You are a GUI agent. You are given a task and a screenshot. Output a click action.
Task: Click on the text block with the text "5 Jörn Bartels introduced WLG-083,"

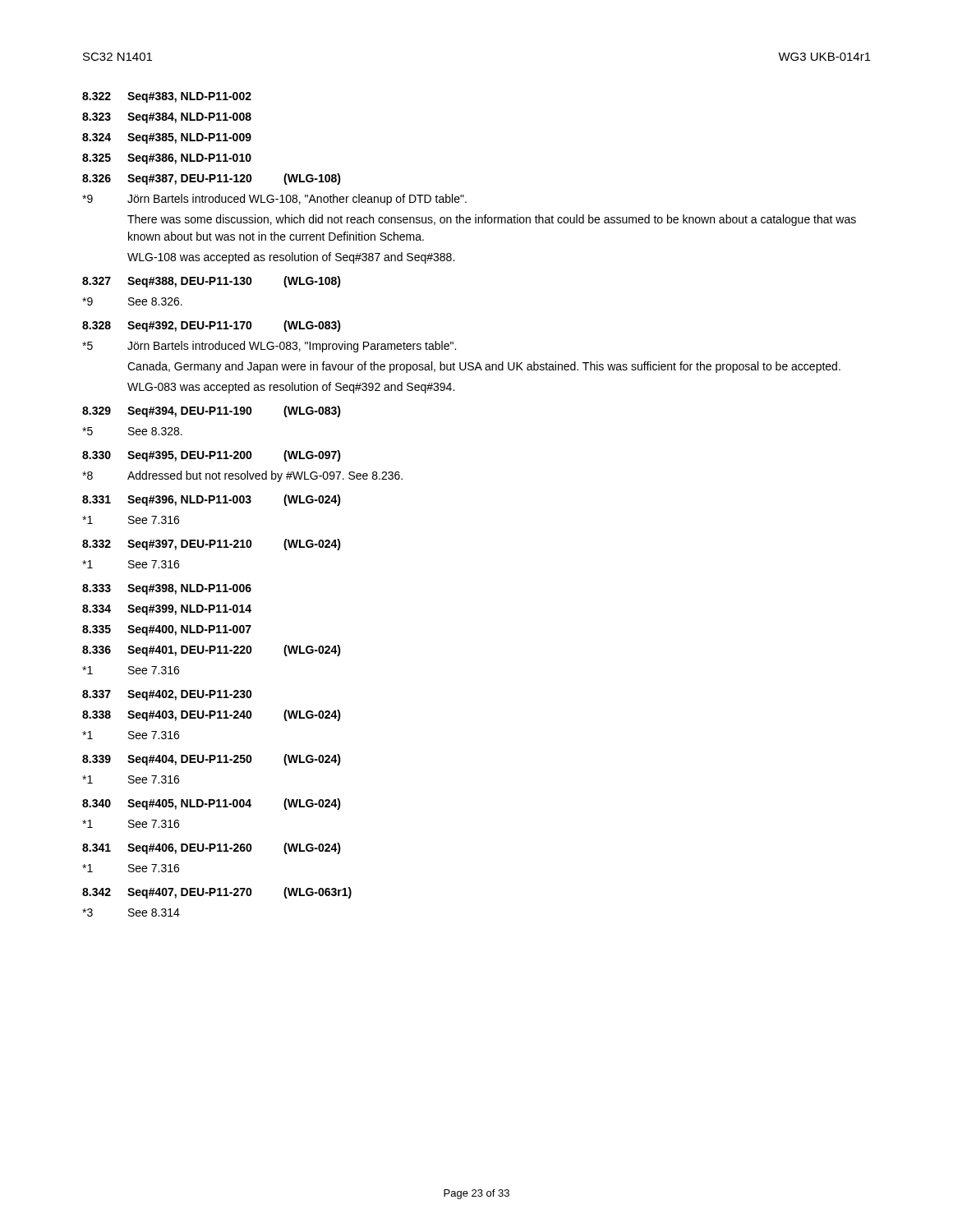coord(269,347)
